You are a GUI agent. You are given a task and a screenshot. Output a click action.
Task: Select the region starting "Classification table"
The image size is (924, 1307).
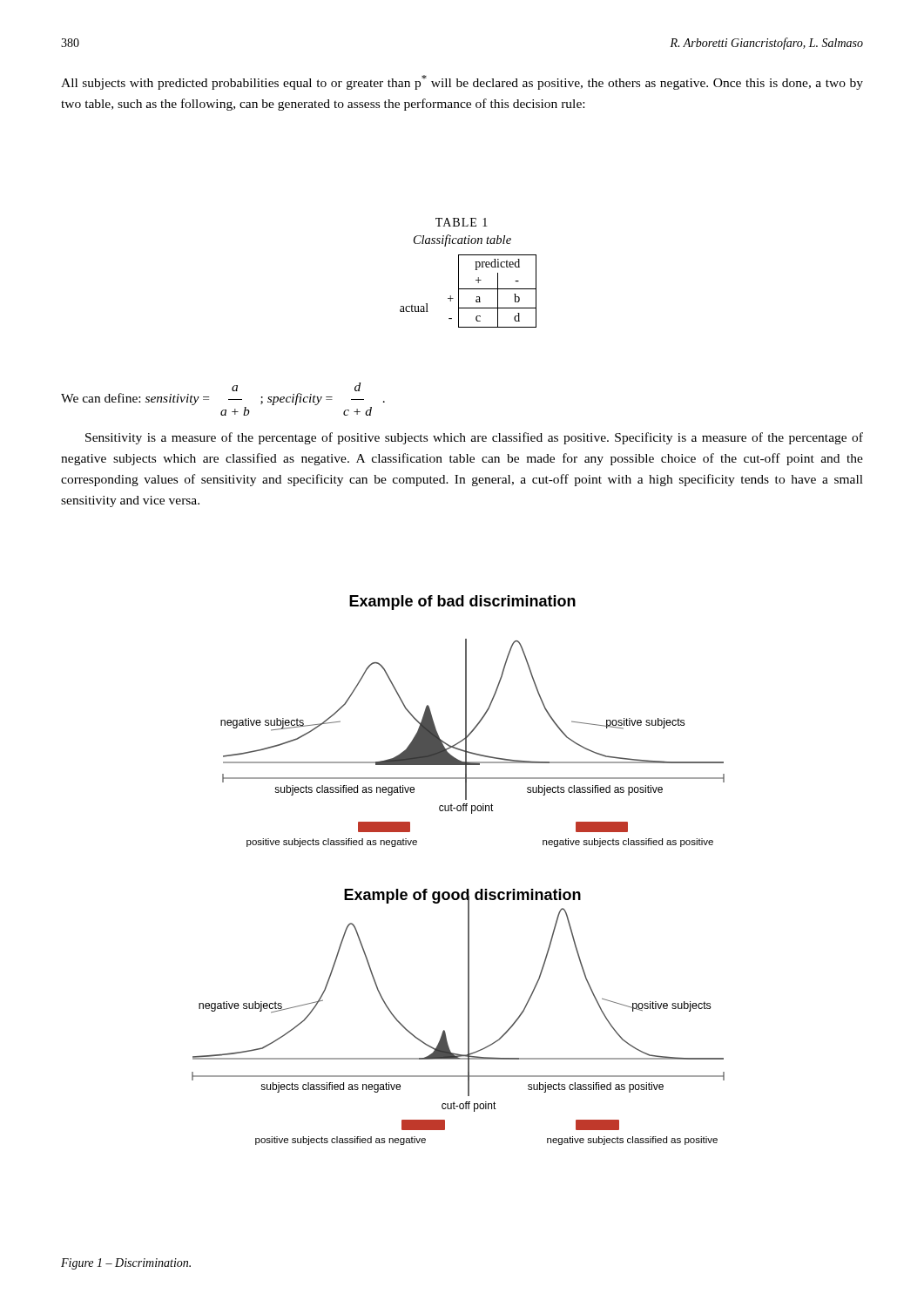pos(462,240)
